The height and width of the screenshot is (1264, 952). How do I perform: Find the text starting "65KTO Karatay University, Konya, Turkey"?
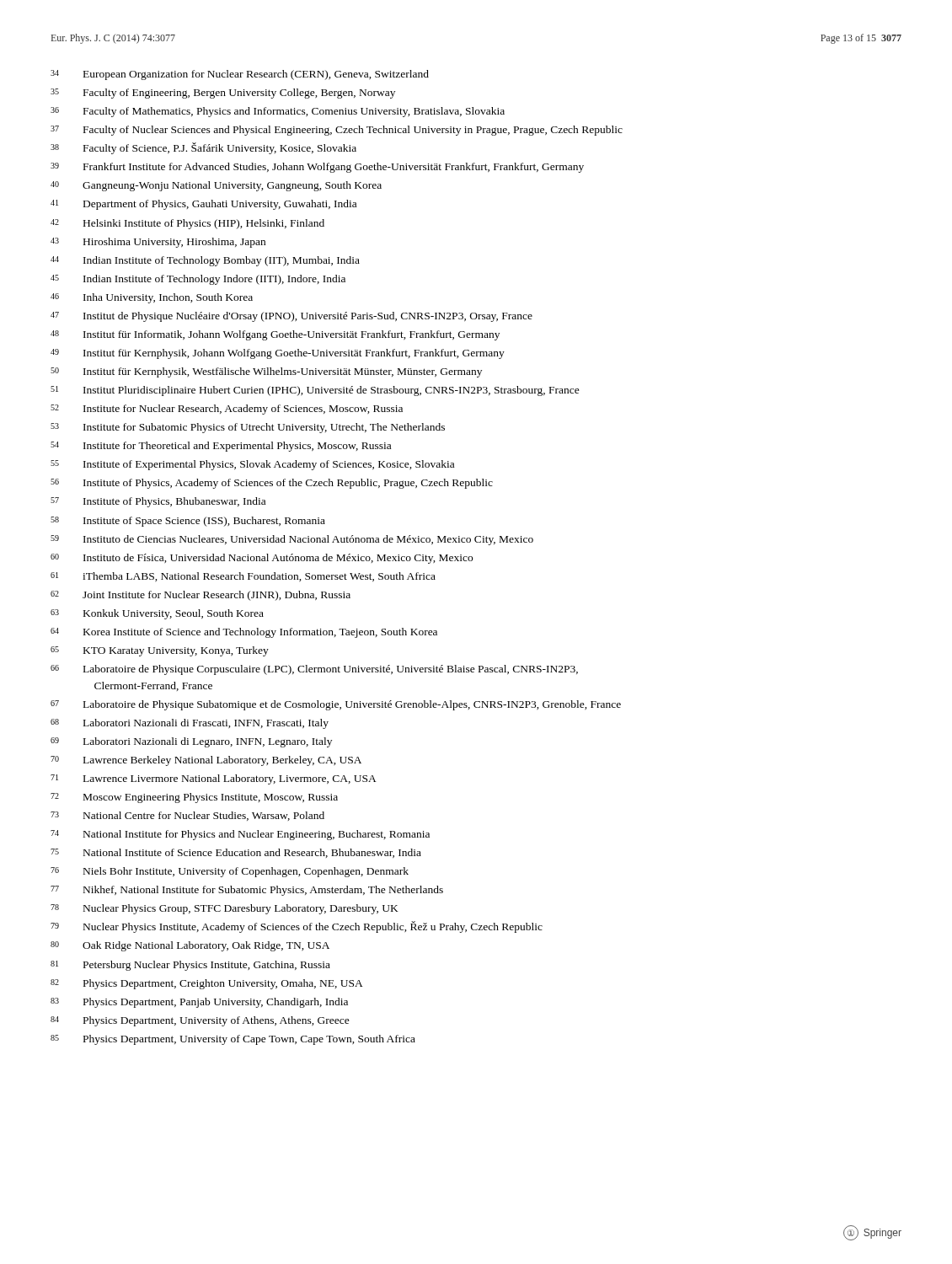point(160,650)
